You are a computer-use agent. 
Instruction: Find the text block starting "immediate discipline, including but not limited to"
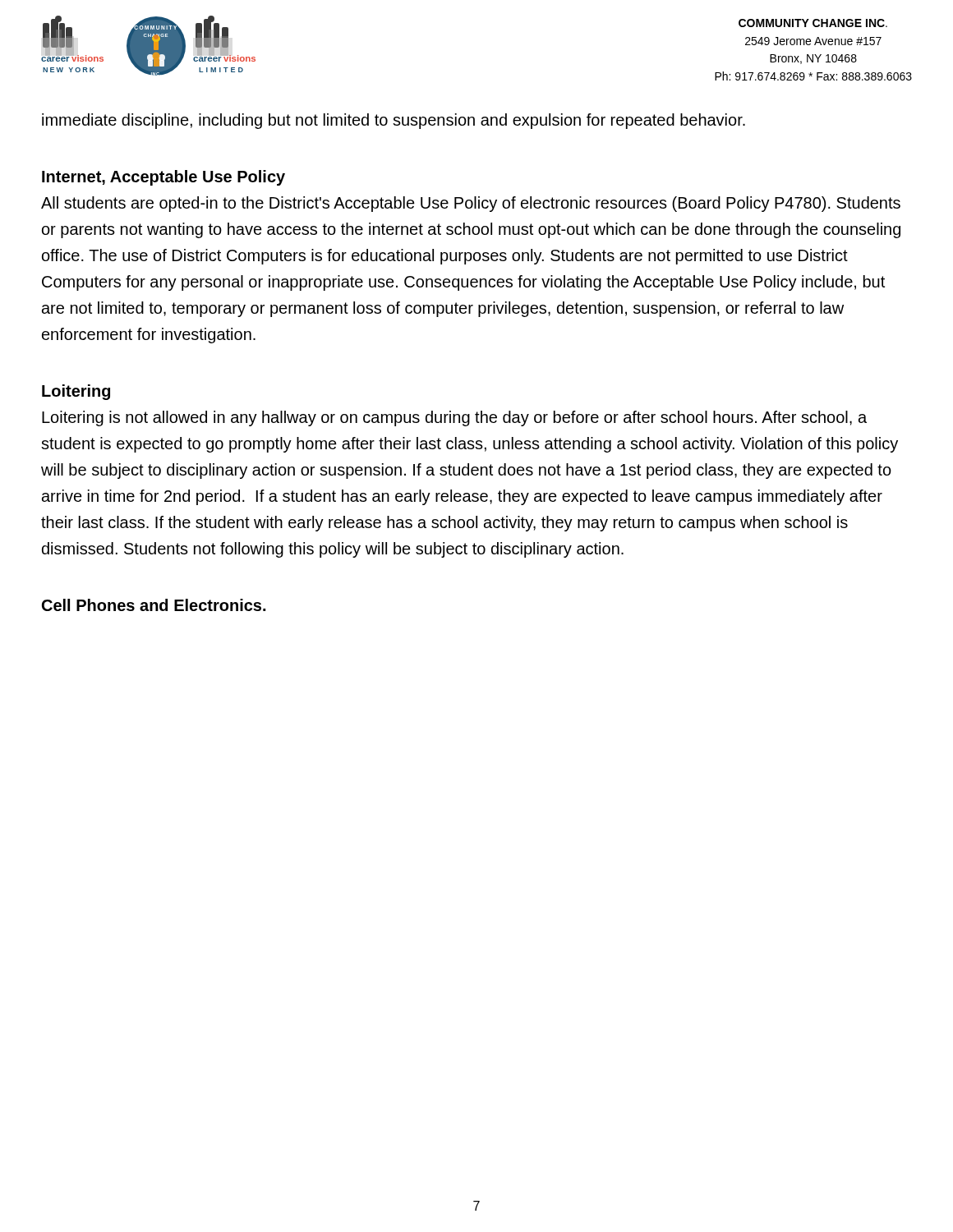(394, 120)
